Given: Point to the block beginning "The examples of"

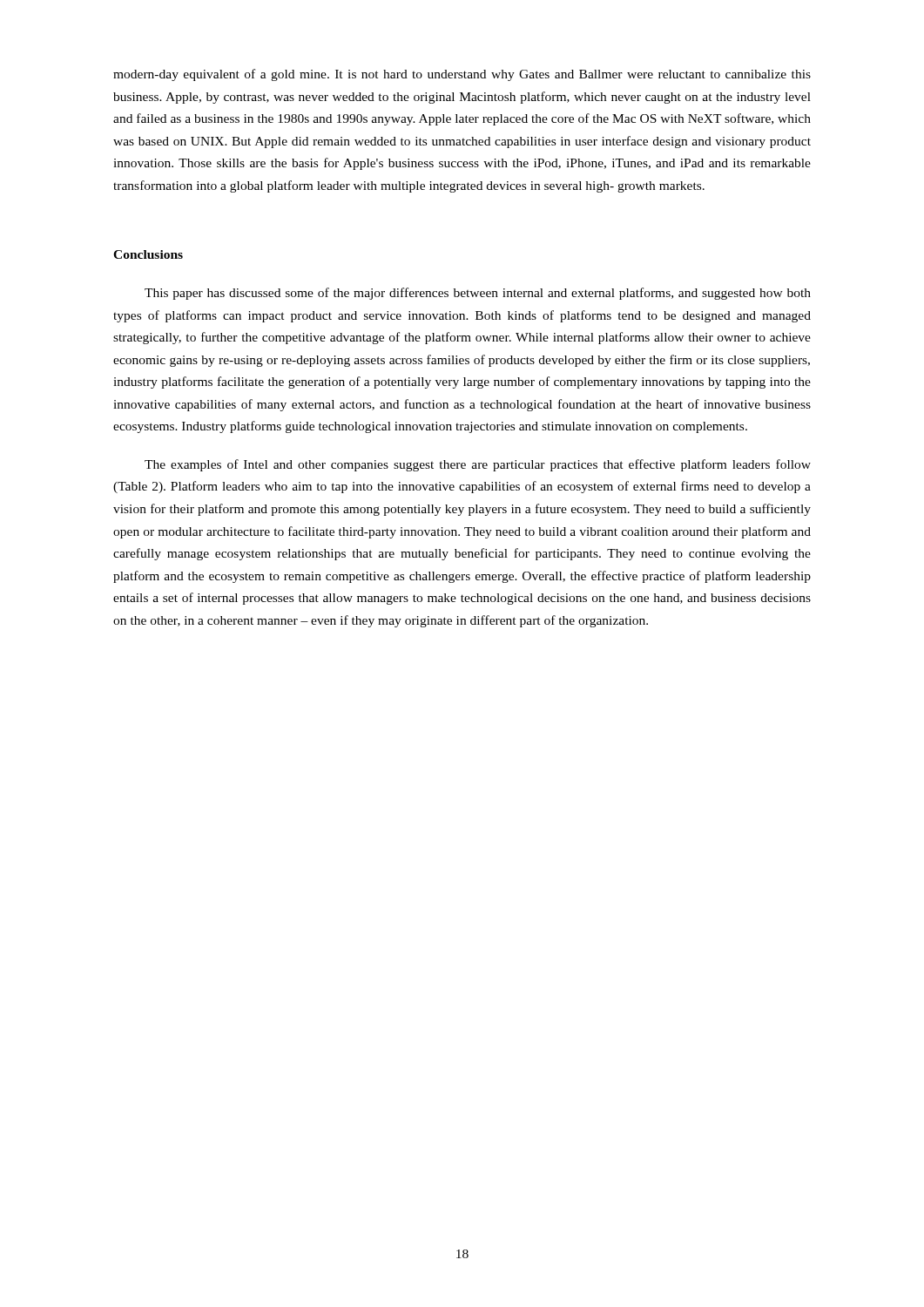Looking at the screenshot, I should (462, 542).
